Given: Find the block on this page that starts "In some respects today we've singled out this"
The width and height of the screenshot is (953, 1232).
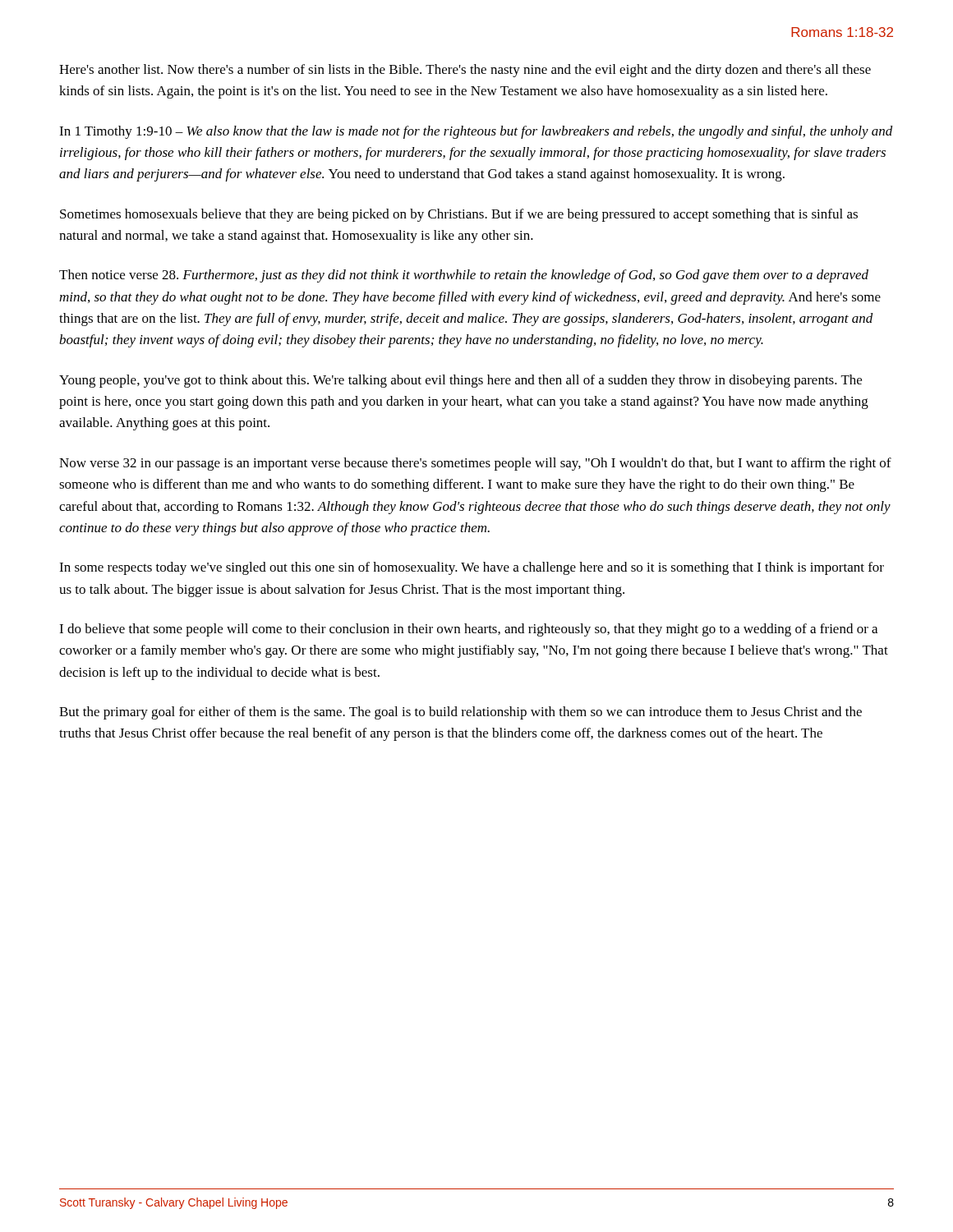Looking at the screenshot, I should pyautogui.click(x=472, y=578).
